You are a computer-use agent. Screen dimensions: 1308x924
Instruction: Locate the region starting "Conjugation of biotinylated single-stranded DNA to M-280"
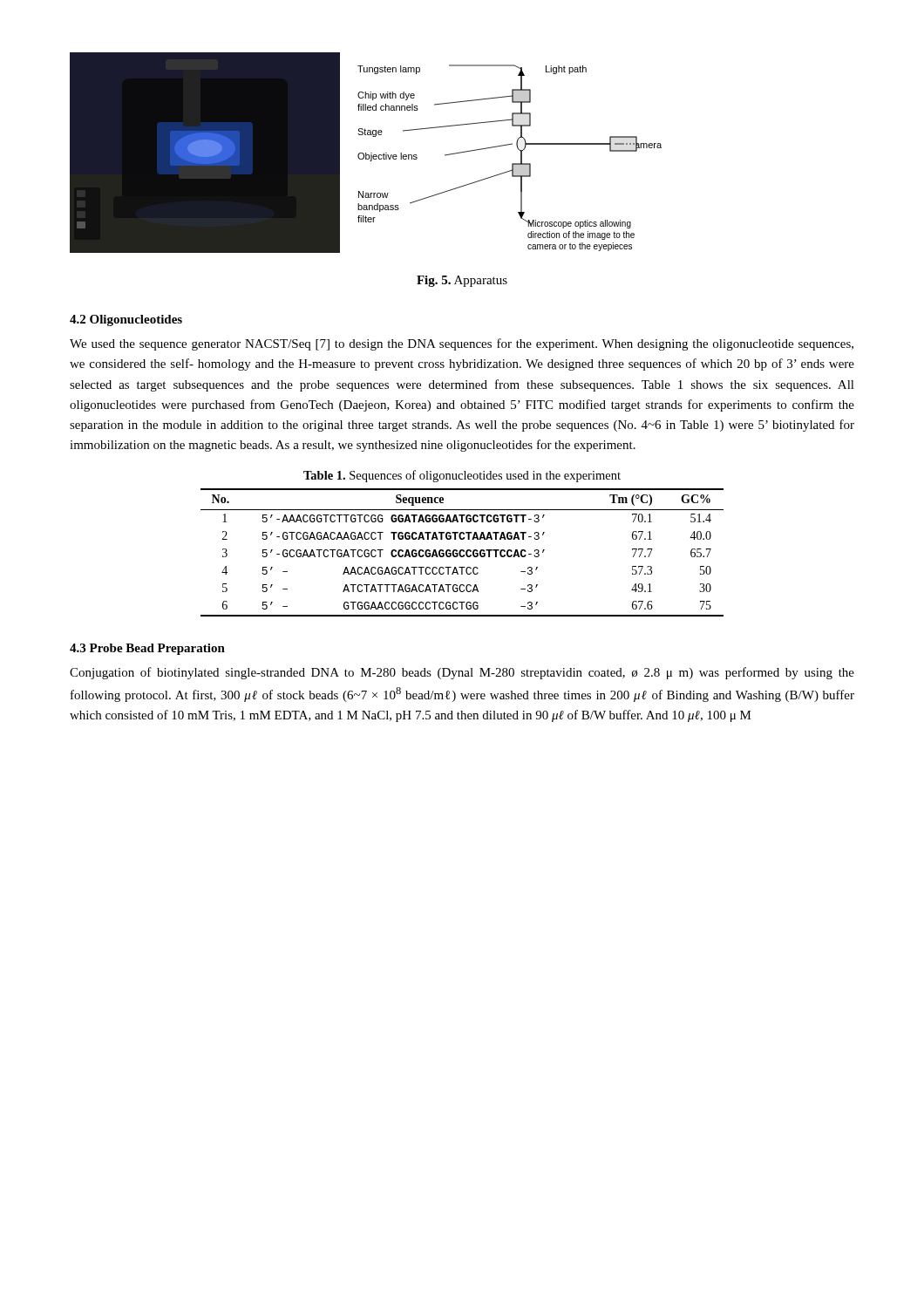tap(462, 693)
